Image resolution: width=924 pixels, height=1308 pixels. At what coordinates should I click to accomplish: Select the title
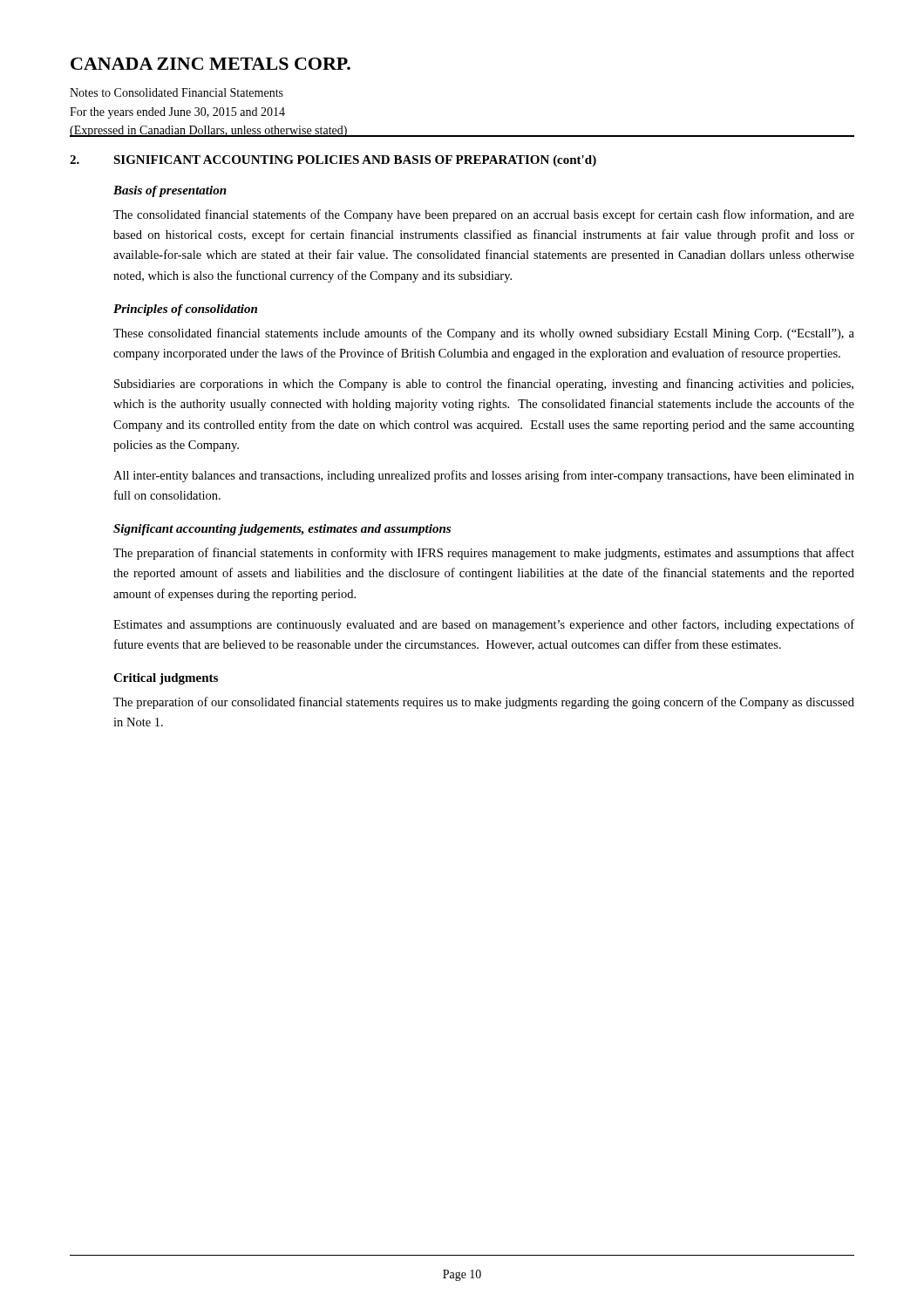point(210,63)
